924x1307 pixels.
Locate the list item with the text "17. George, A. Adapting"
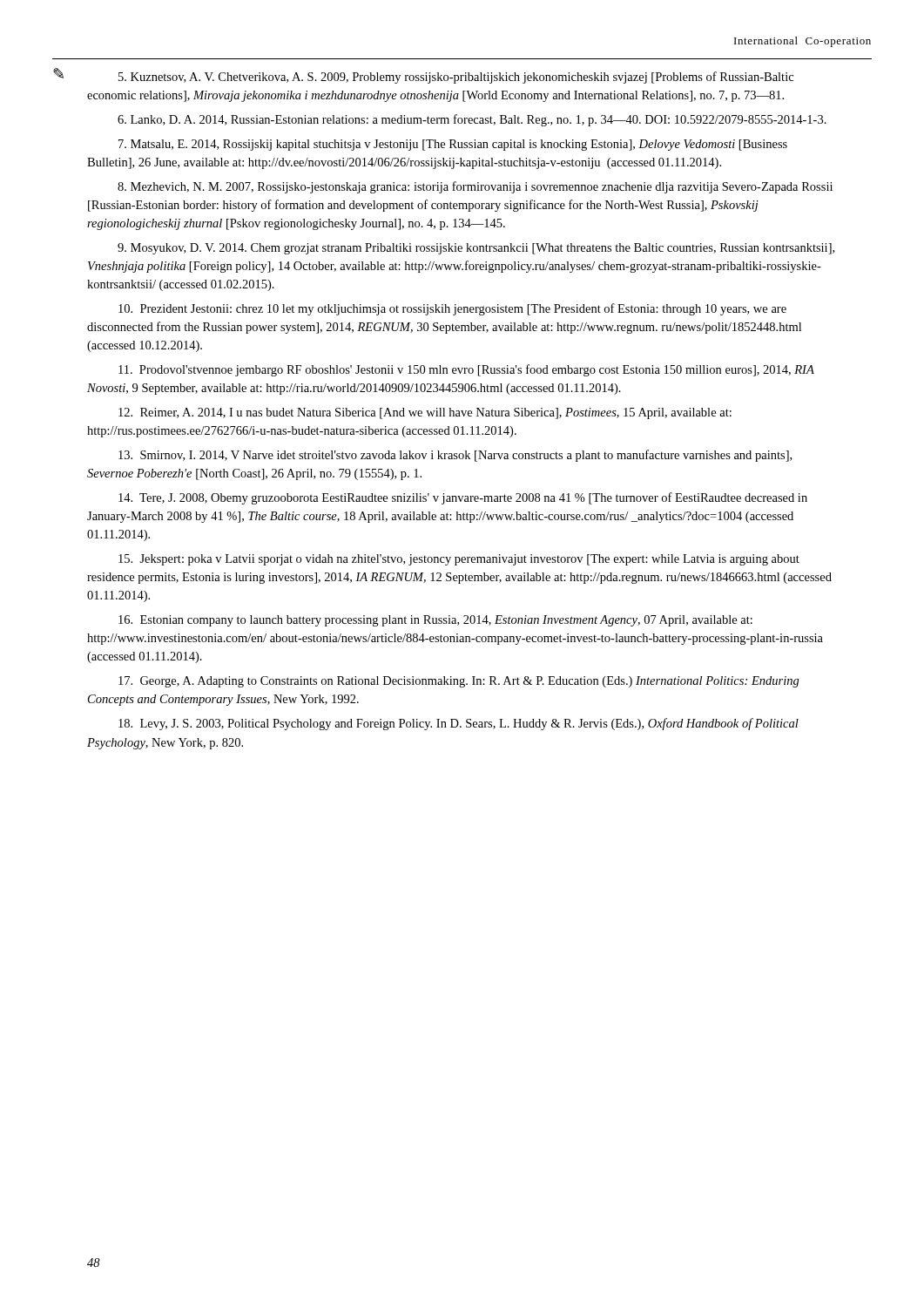tap(443, 690)
